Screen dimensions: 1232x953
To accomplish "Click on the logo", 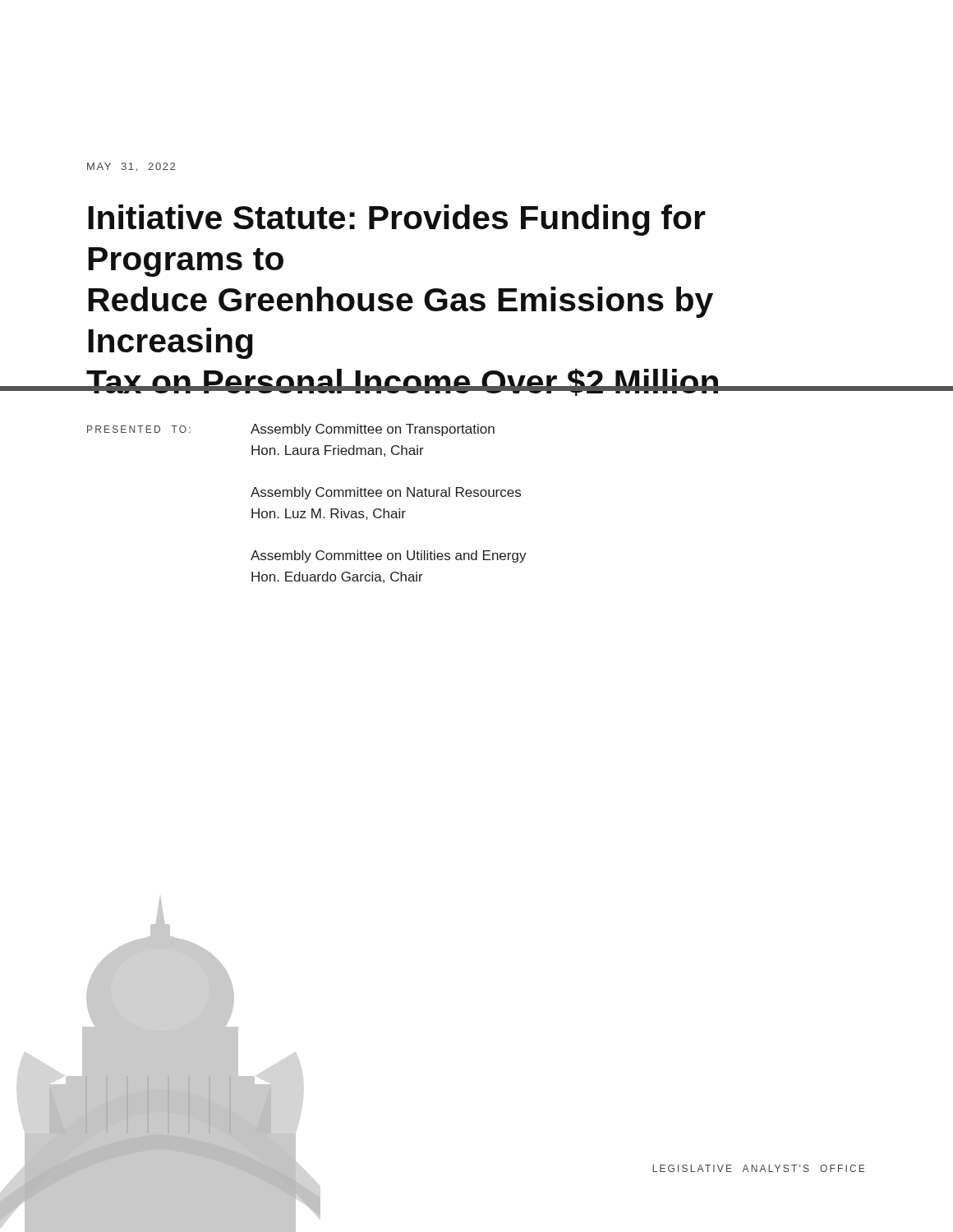I will pos(160,1035).
